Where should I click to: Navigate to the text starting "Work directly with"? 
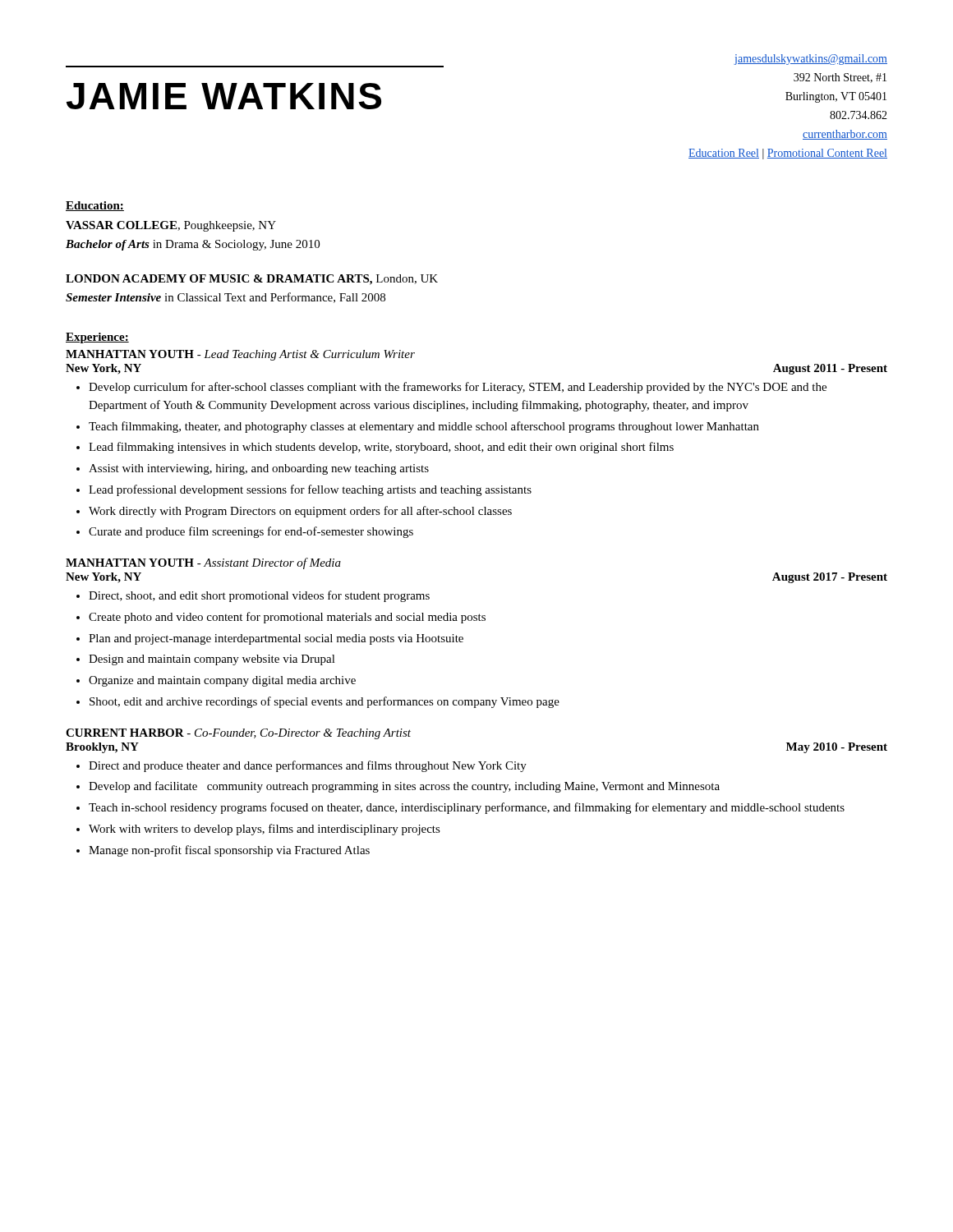[476, 511]
